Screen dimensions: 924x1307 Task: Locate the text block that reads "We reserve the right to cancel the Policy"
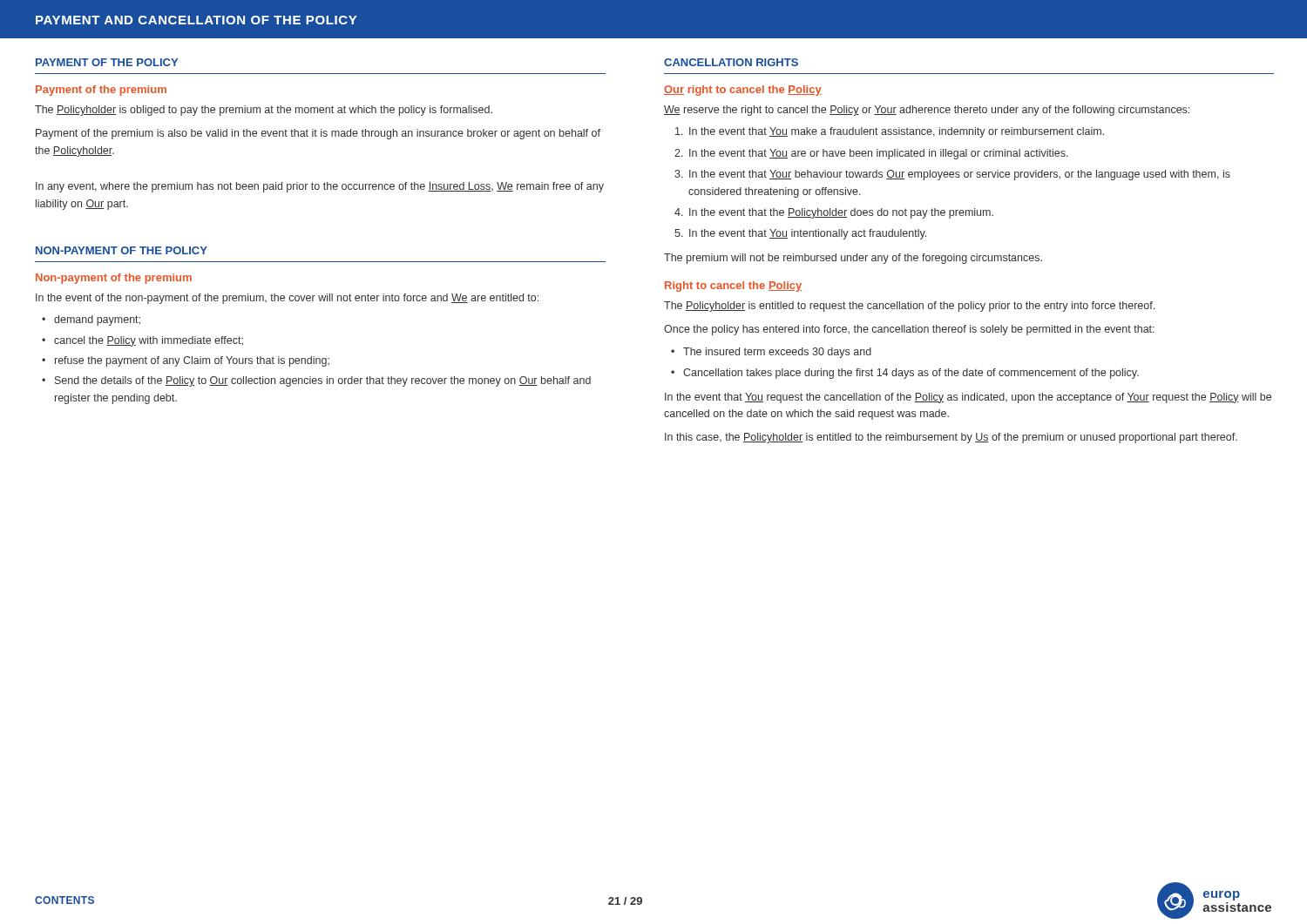point(927,110)
